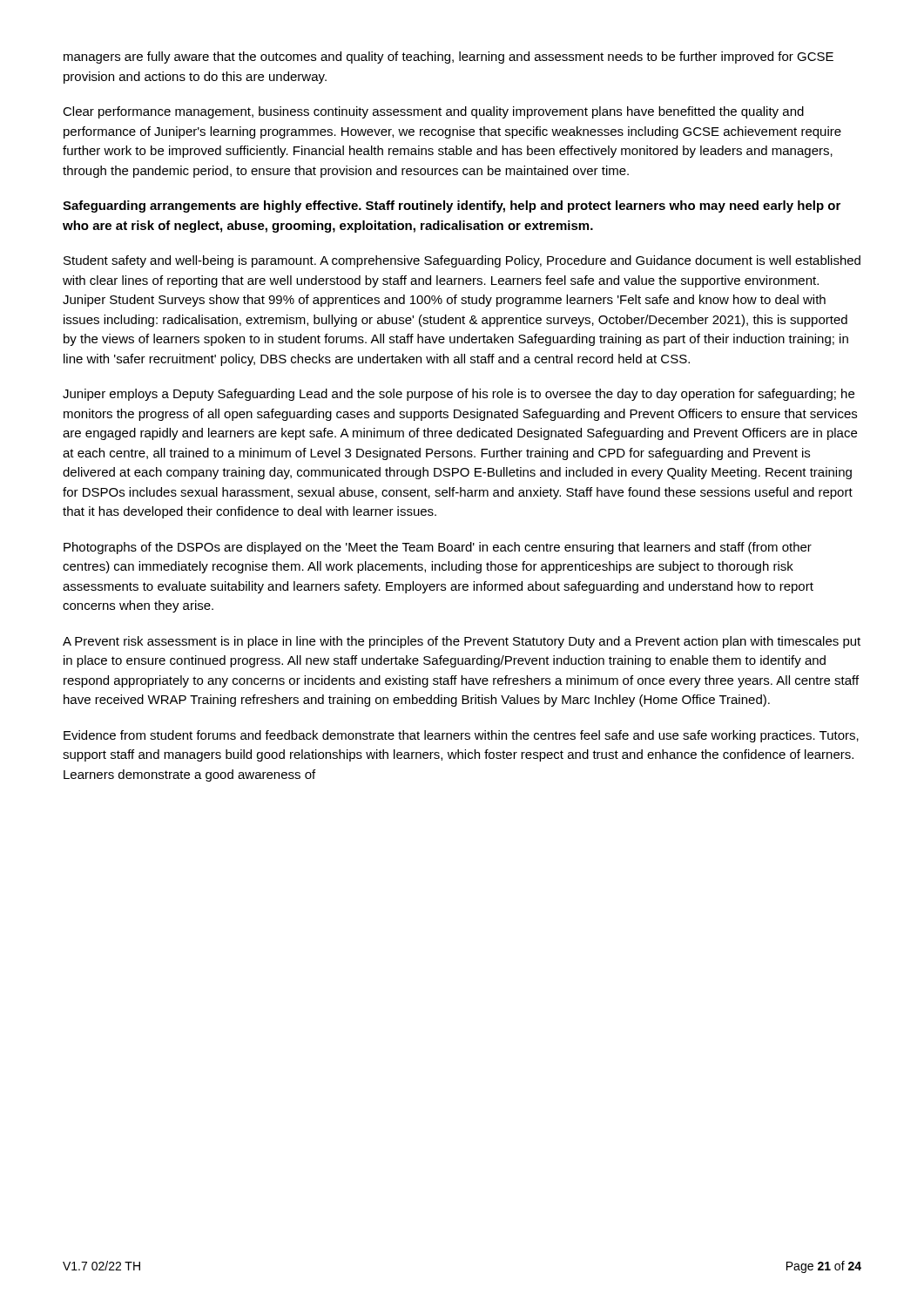Where is the passage that starts "managers are fully aware that the outcomes and"?
Image resolution: width=924 pixels, height=1307 pixels.
point(448,66)
